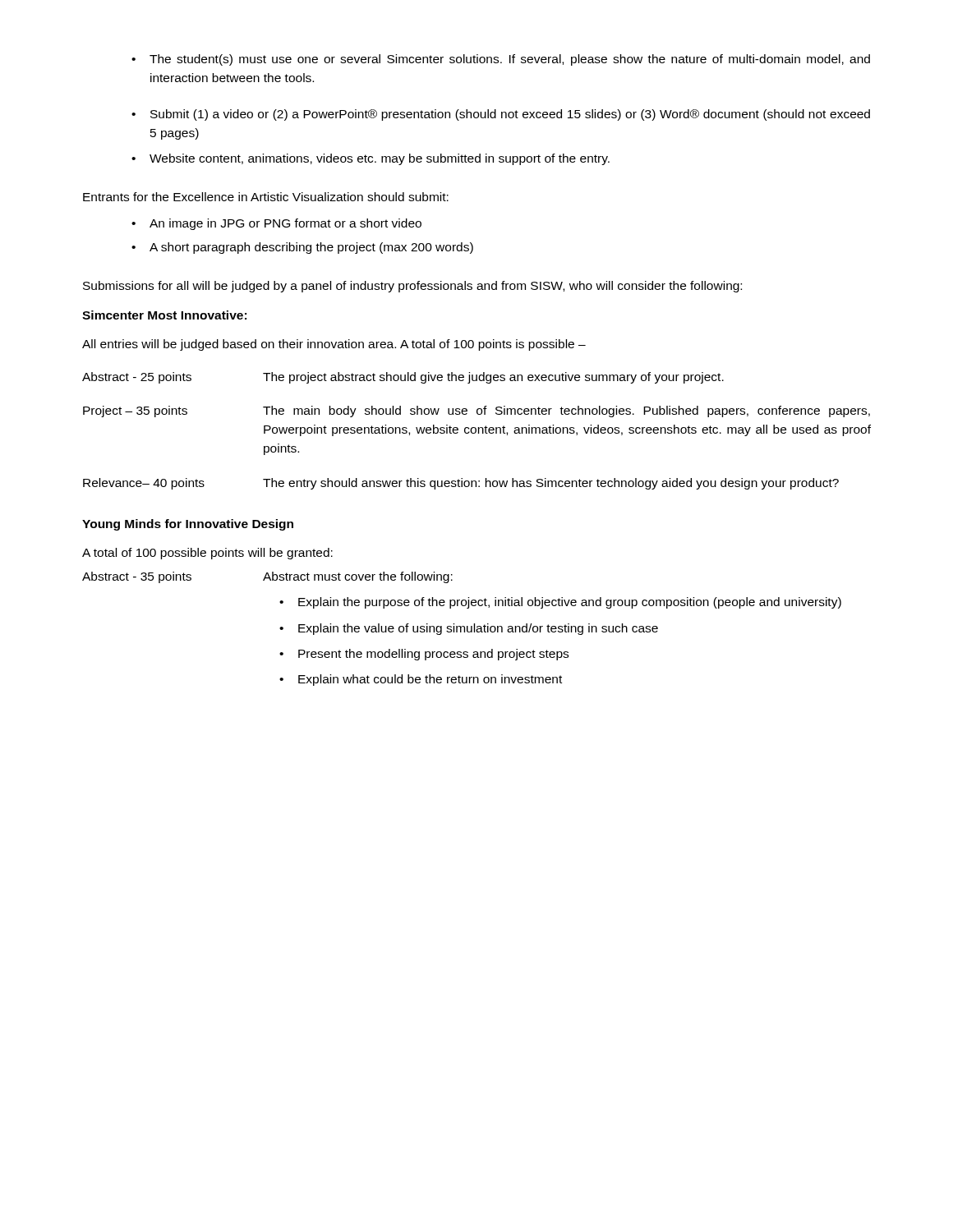Click on the list item that says "• Explain the purpose of the"
The width and height of the screenshot is (953, 1232).
tap(575, 602)
